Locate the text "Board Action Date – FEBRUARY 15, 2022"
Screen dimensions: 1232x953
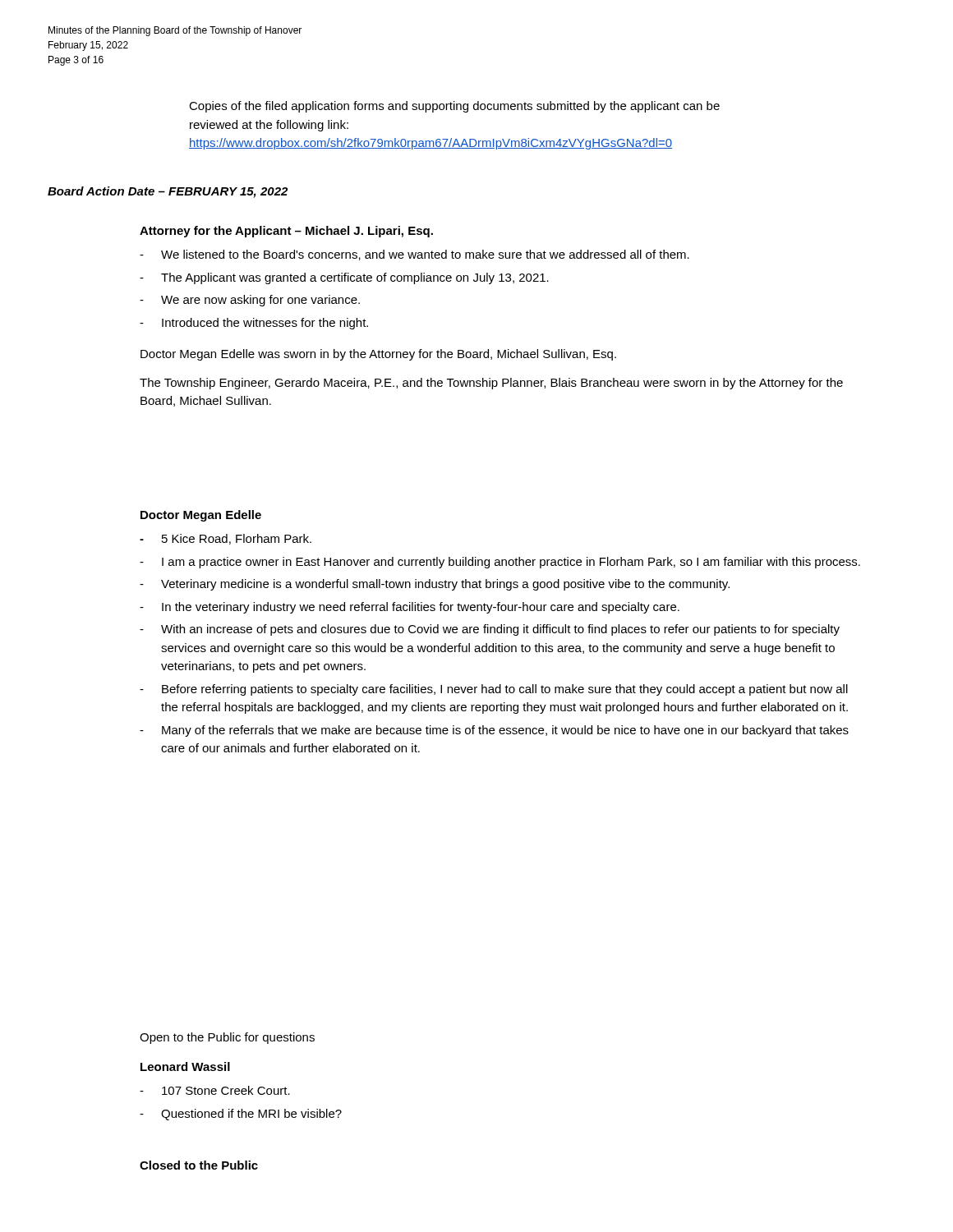(168, 191)
